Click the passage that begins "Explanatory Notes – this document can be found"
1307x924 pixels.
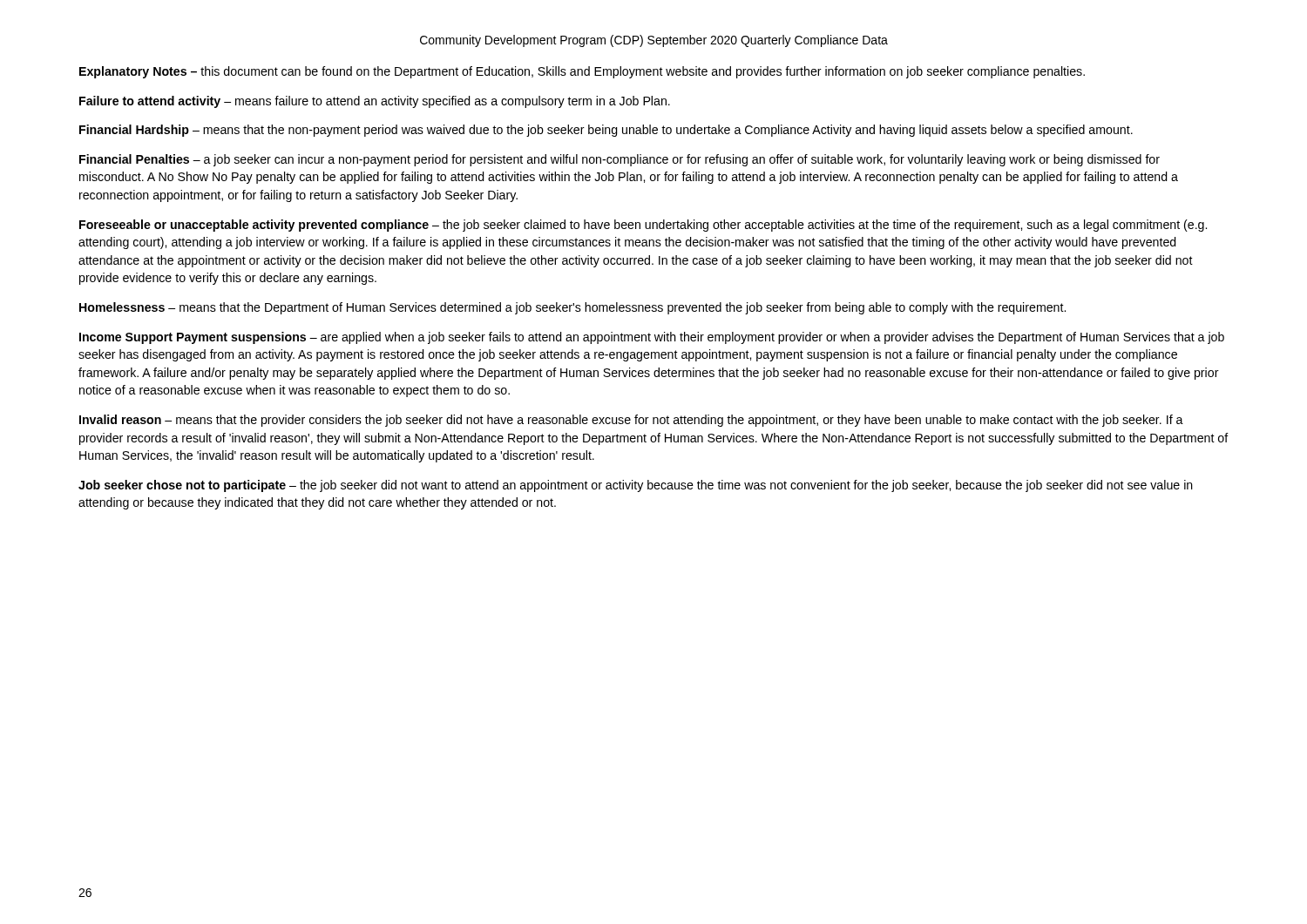[x=582, y=71]
